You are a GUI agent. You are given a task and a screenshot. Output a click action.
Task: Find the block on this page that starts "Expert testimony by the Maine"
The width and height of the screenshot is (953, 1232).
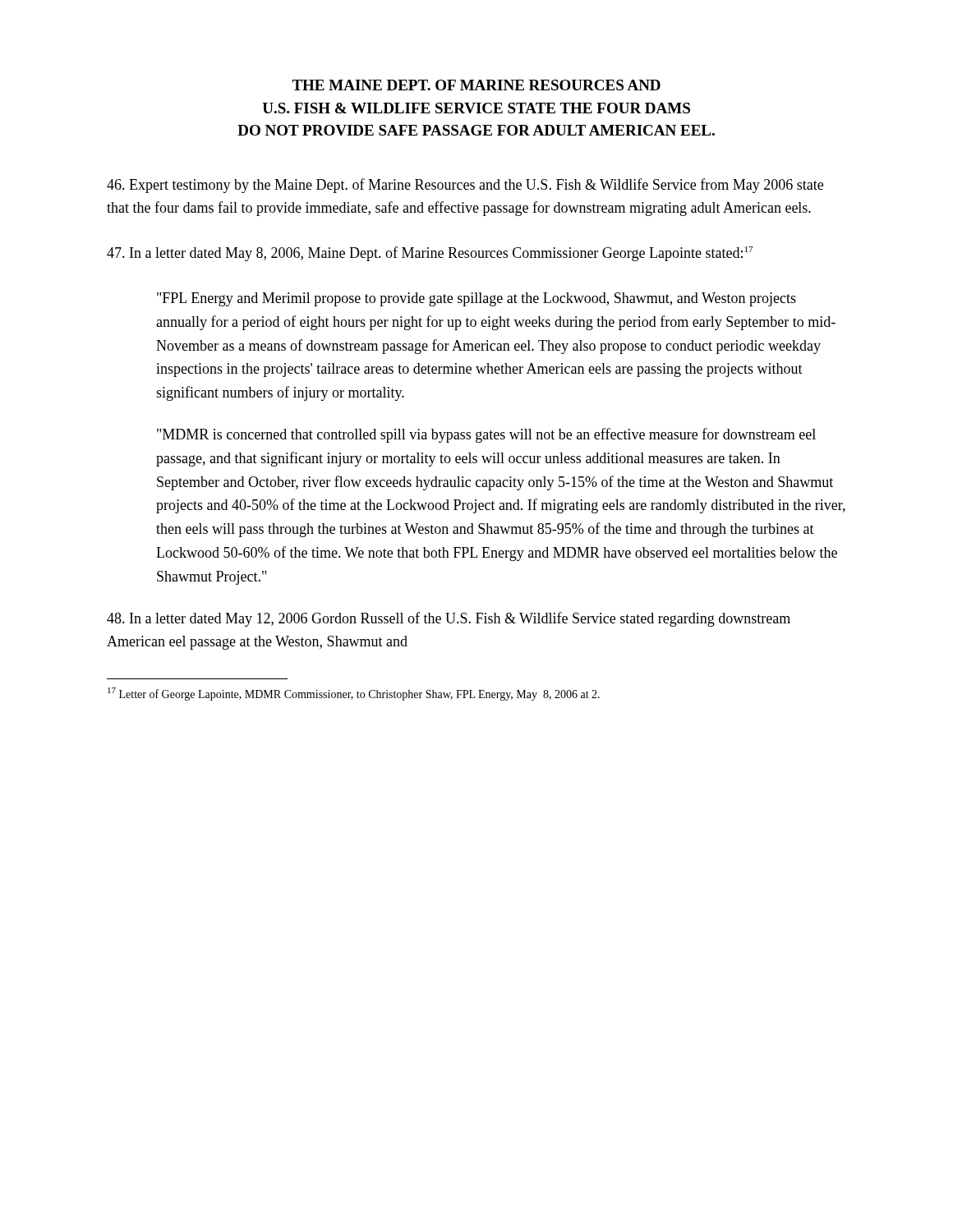[465, 196]
